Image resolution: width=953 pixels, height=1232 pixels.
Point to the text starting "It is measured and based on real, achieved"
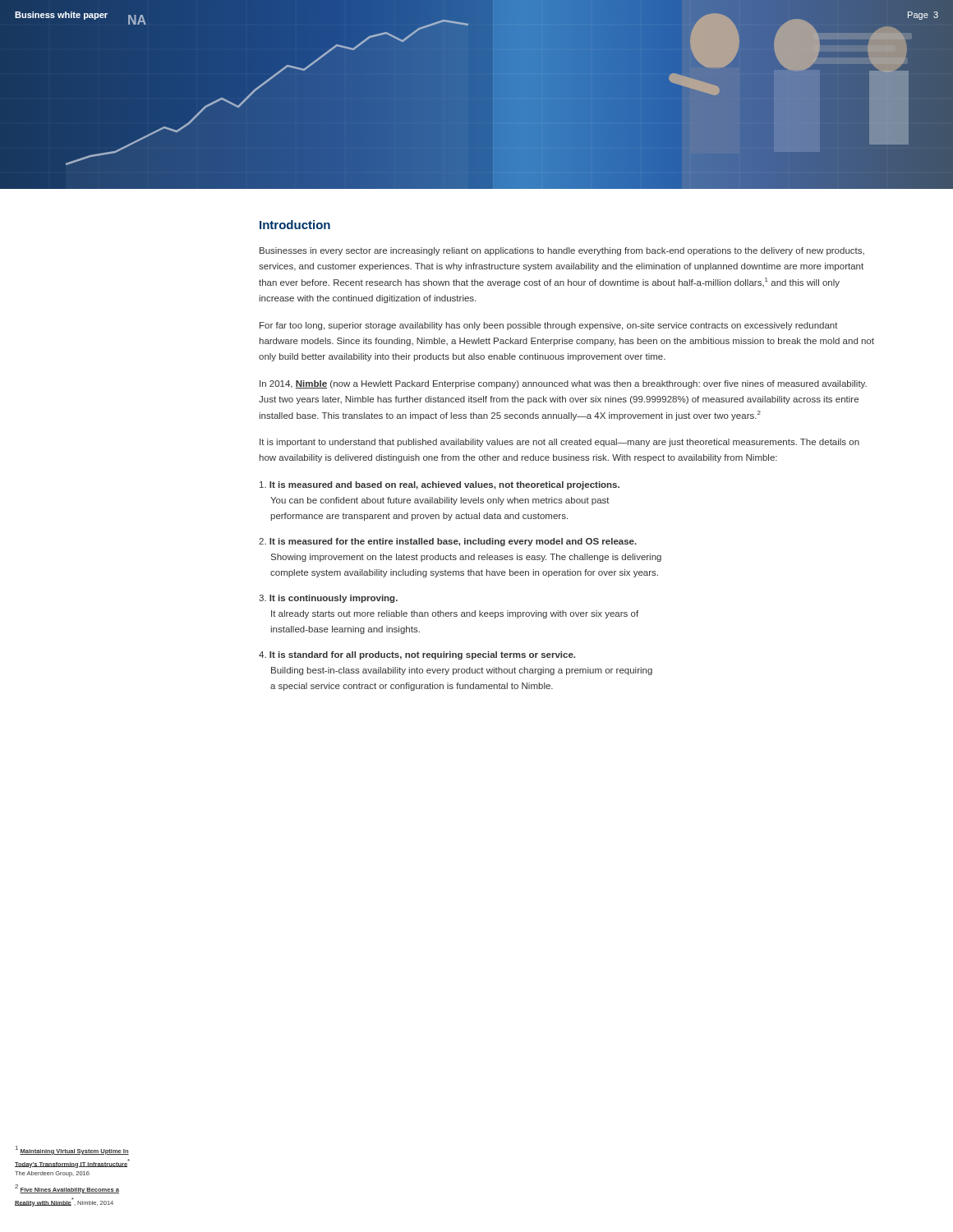pos(567,502)
